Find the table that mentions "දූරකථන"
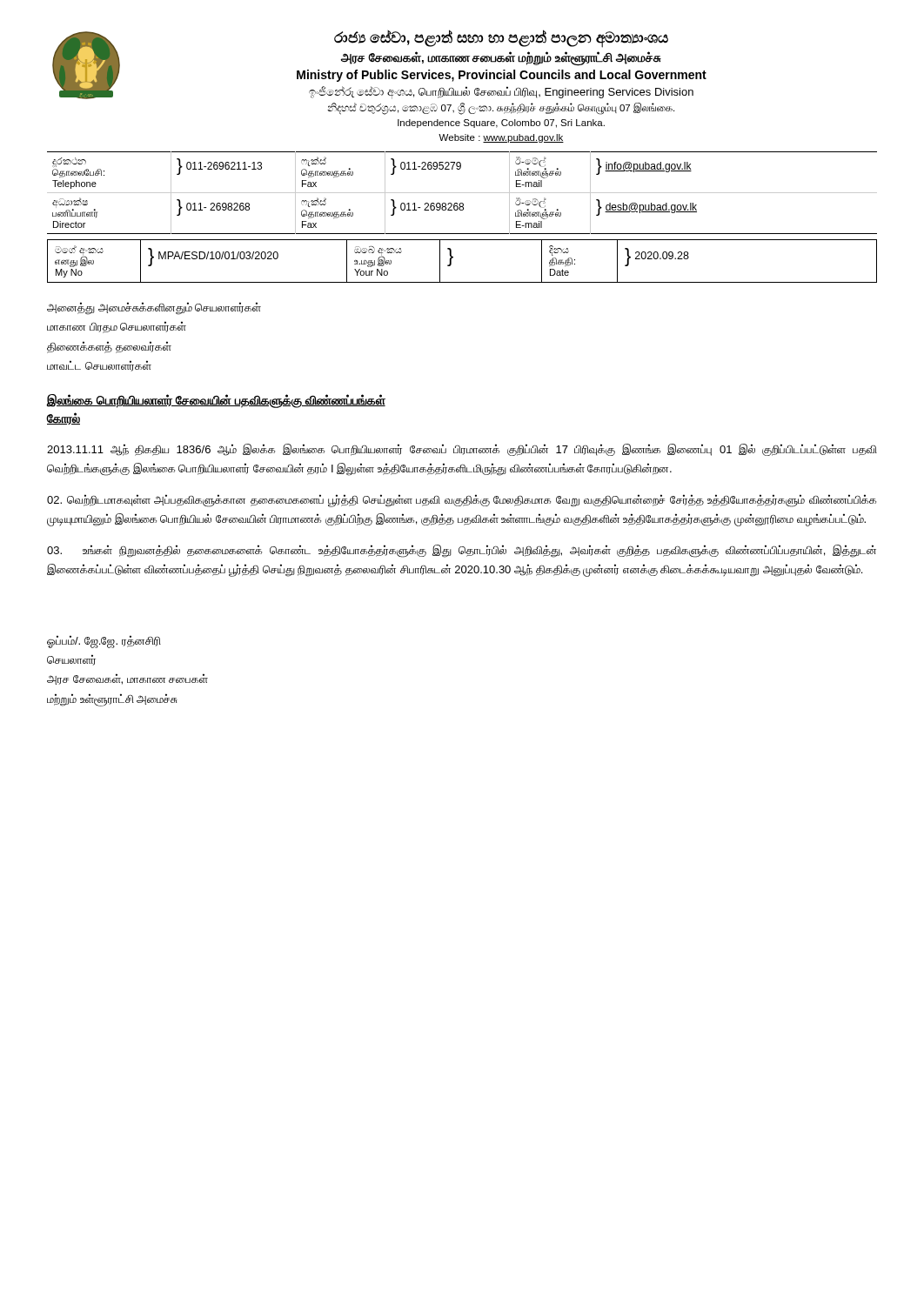The image size is (924, 1305). coord(462,193)
